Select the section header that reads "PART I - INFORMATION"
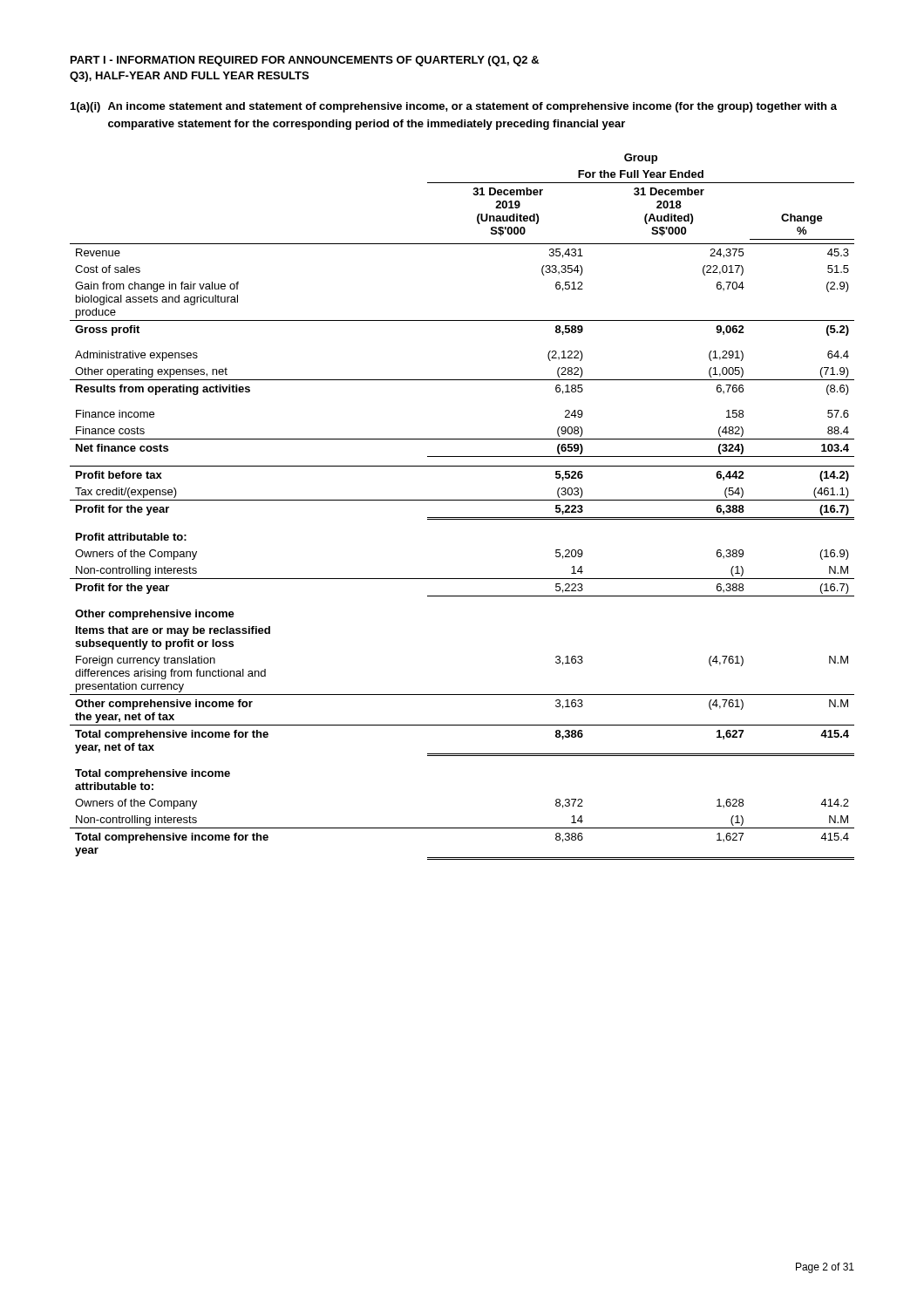The width and height of the screenshot is (924, 1308). pos(304,68)
